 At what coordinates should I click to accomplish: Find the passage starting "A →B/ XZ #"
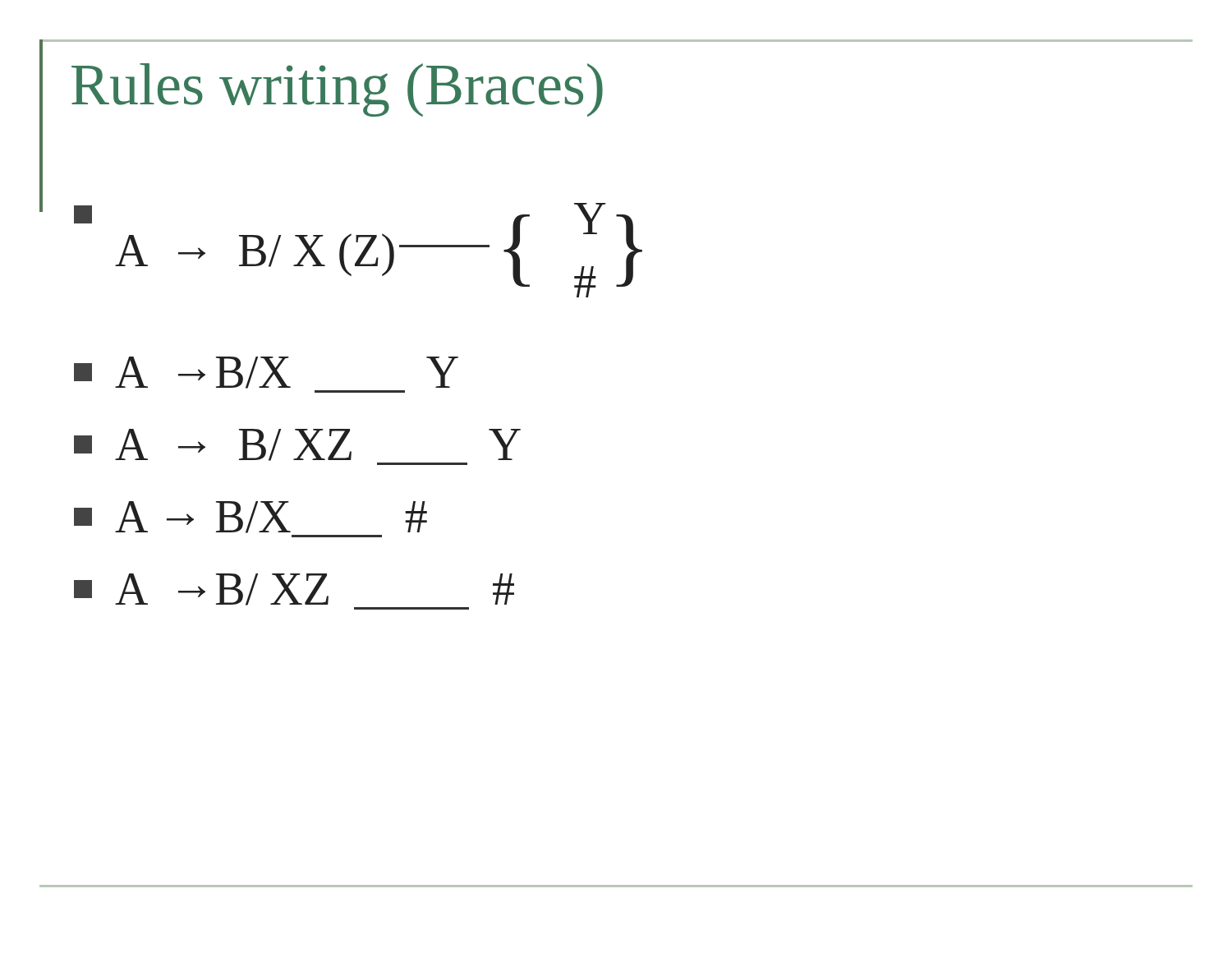click(x=294, y=589)
